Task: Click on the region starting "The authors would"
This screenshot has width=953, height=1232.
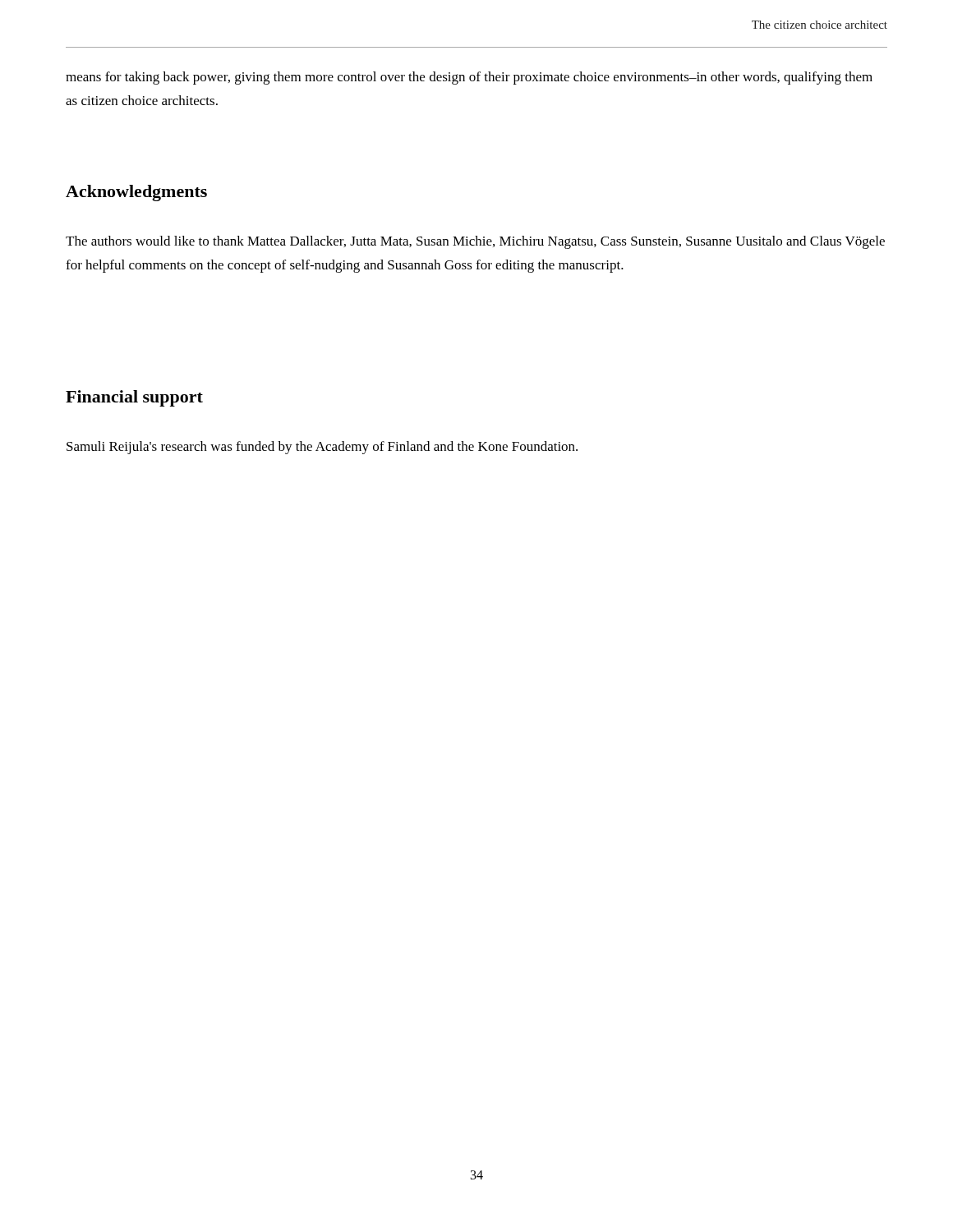Action: coord(475,253)
